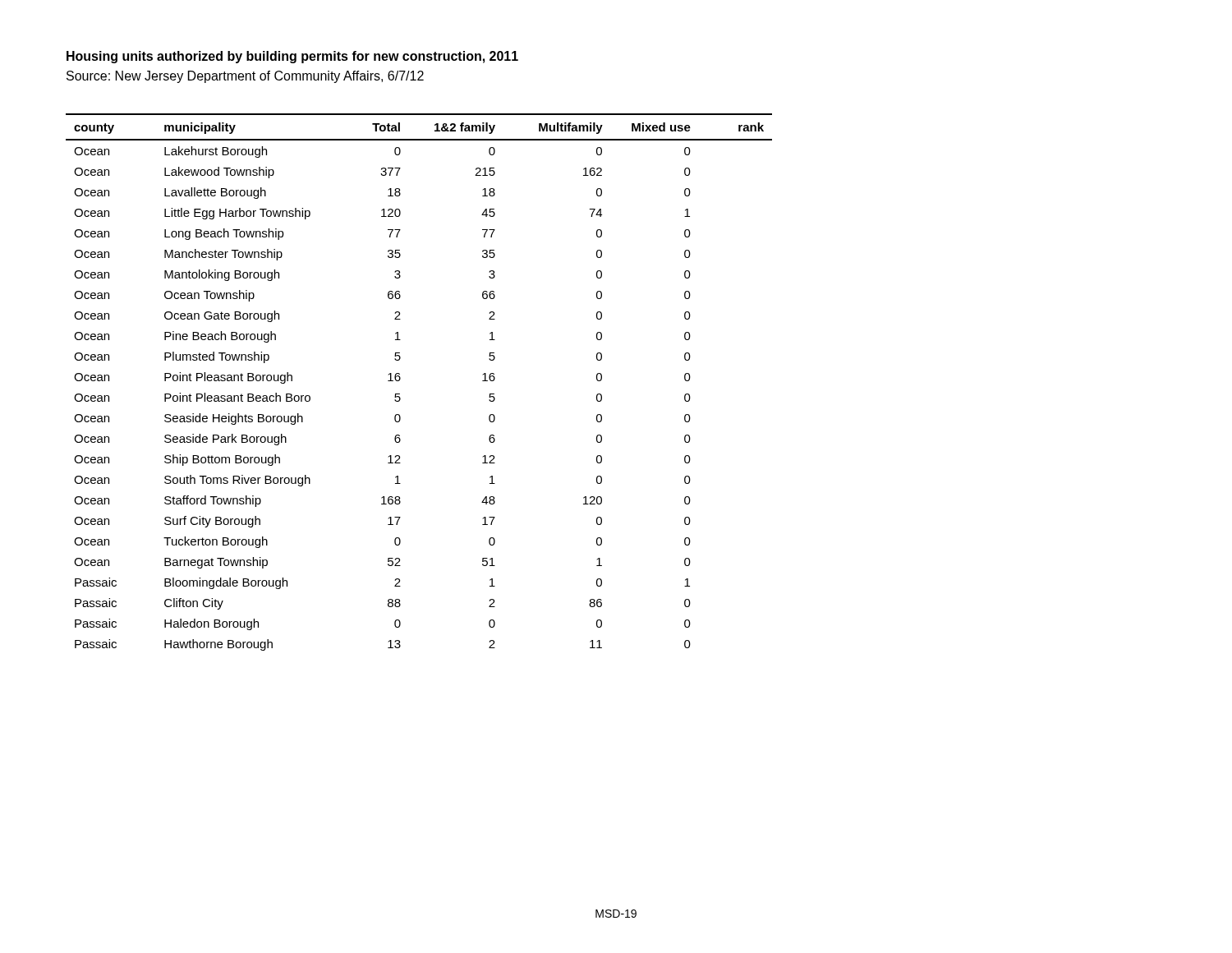This screenshot has width=1232, height=953.
Task: Click the table
Action: point(616,384)
